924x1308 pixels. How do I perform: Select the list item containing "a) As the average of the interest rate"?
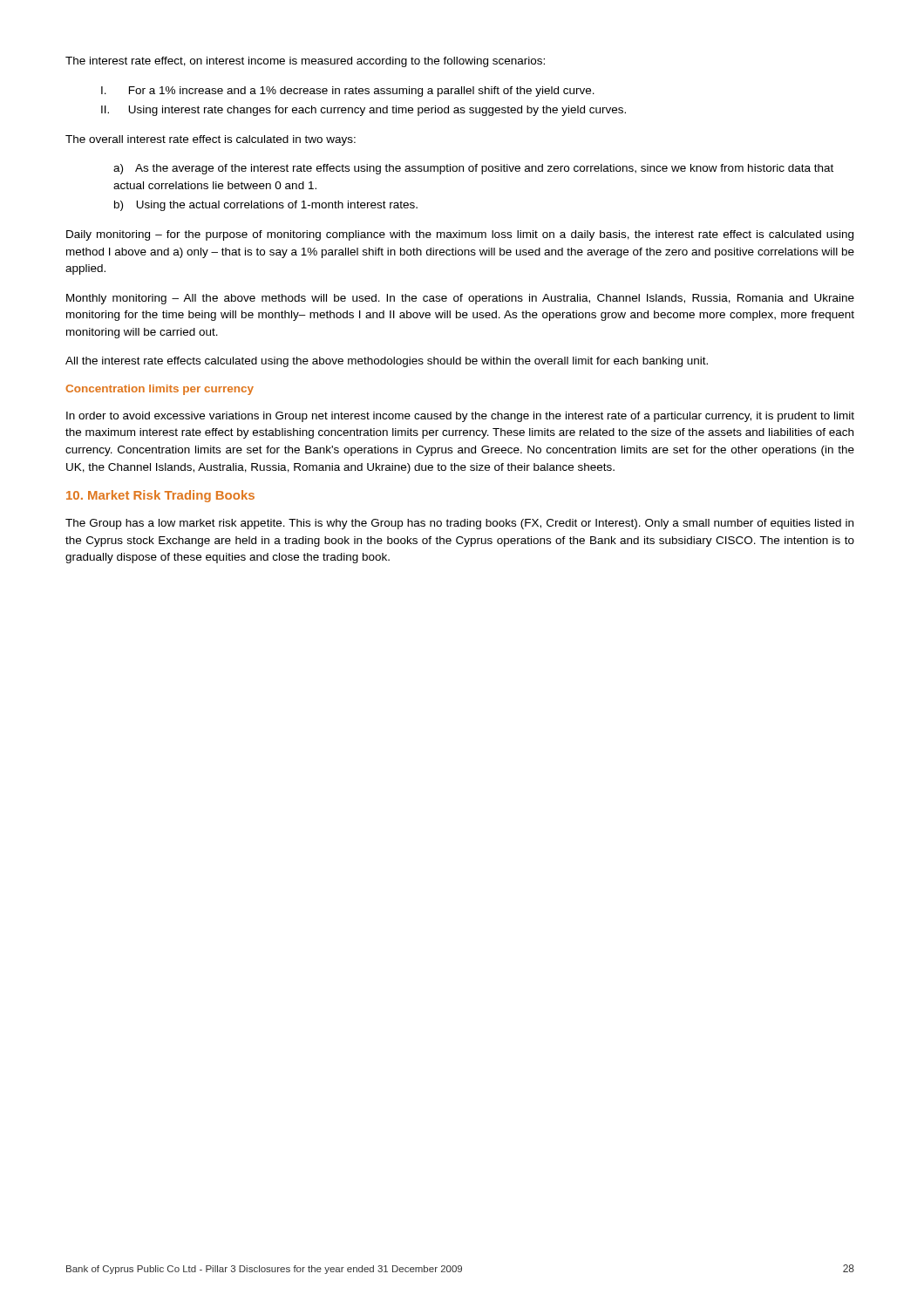[x=473, y=176]
